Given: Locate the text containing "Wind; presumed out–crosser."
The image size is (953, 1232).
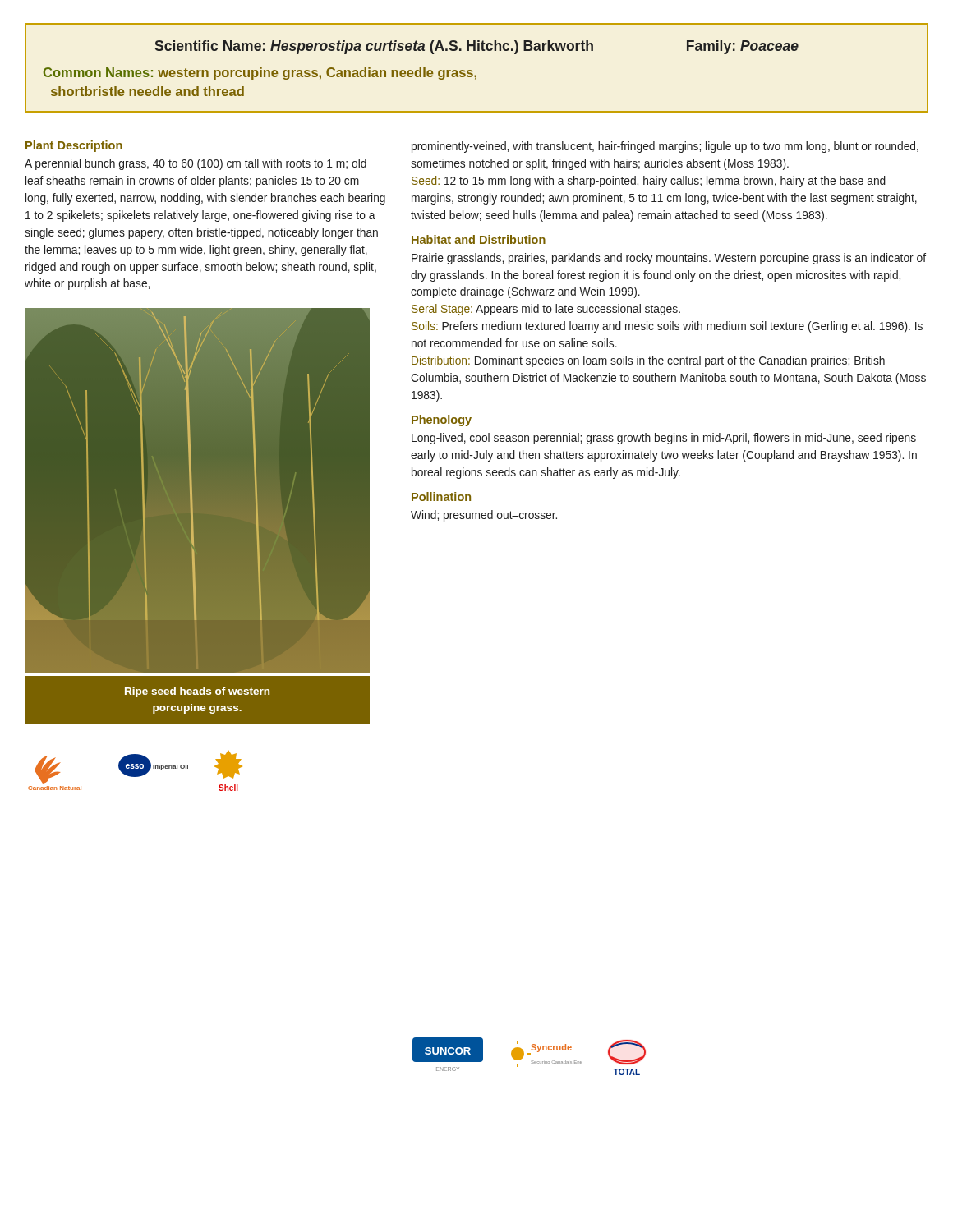Looking at the screenshot, I should [484, 515].
